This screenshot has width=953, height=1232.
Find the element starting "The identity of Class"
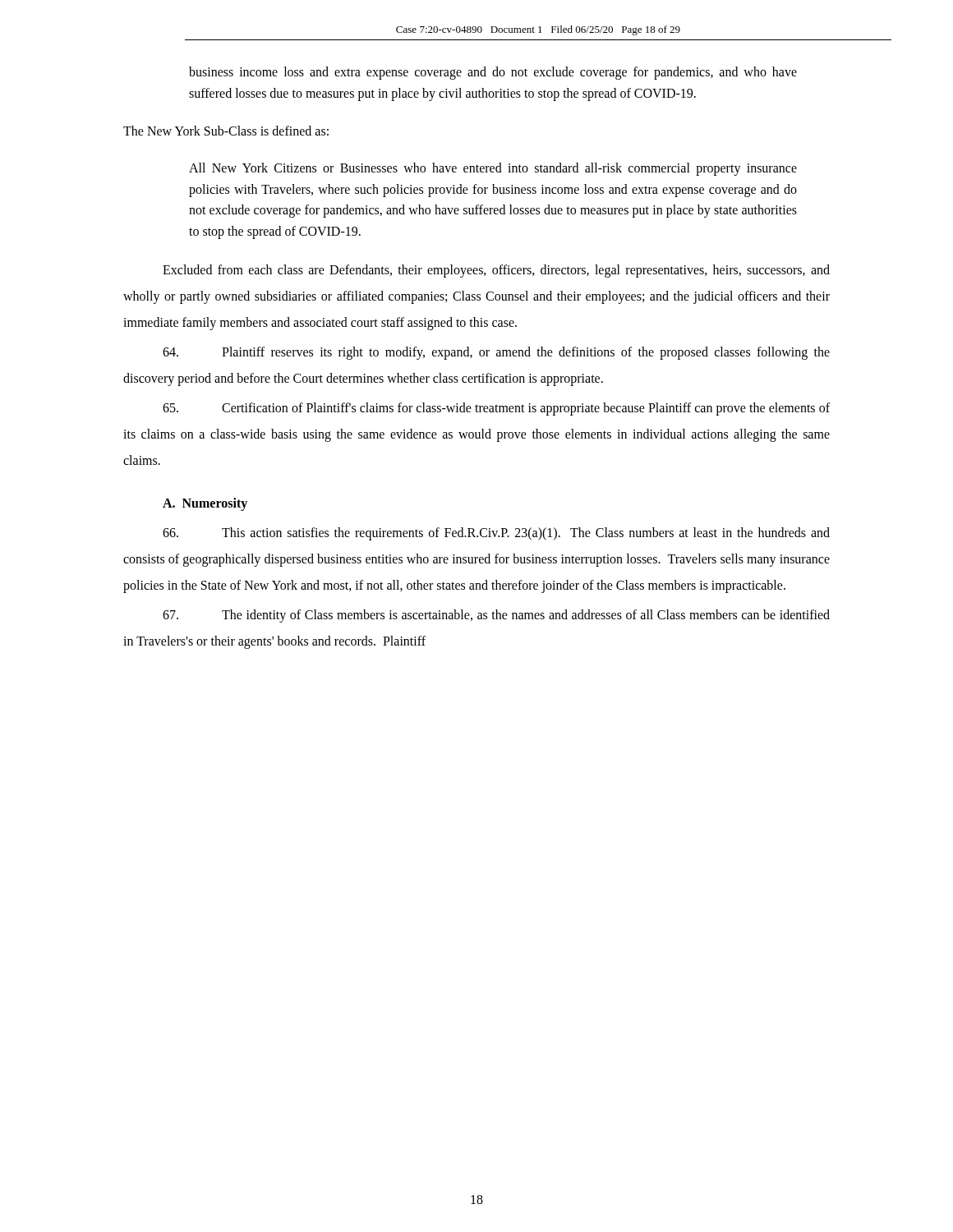(x=476, y=625)
